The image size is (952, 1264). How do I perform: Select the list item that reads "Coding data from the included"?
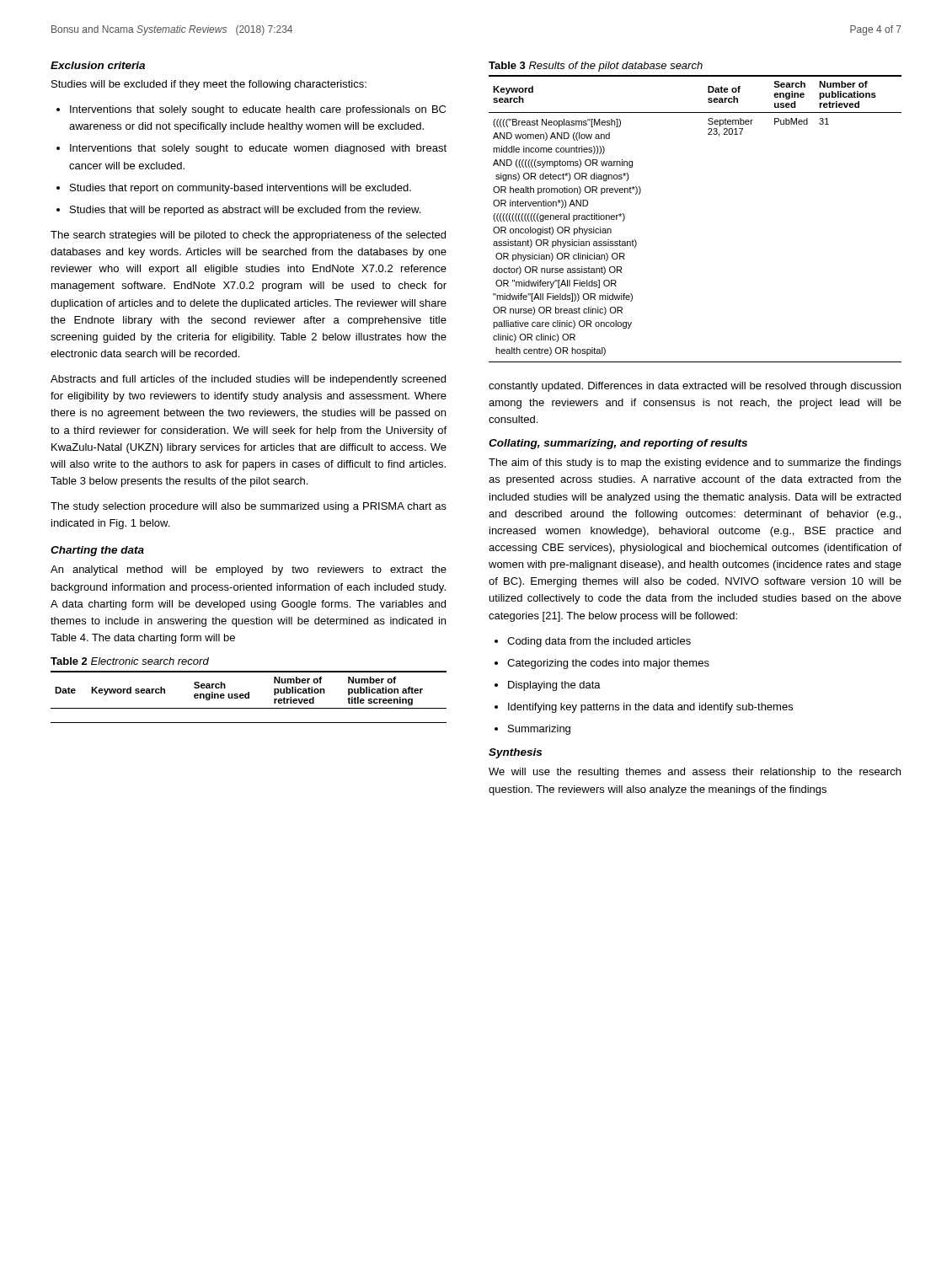[599, 641]
